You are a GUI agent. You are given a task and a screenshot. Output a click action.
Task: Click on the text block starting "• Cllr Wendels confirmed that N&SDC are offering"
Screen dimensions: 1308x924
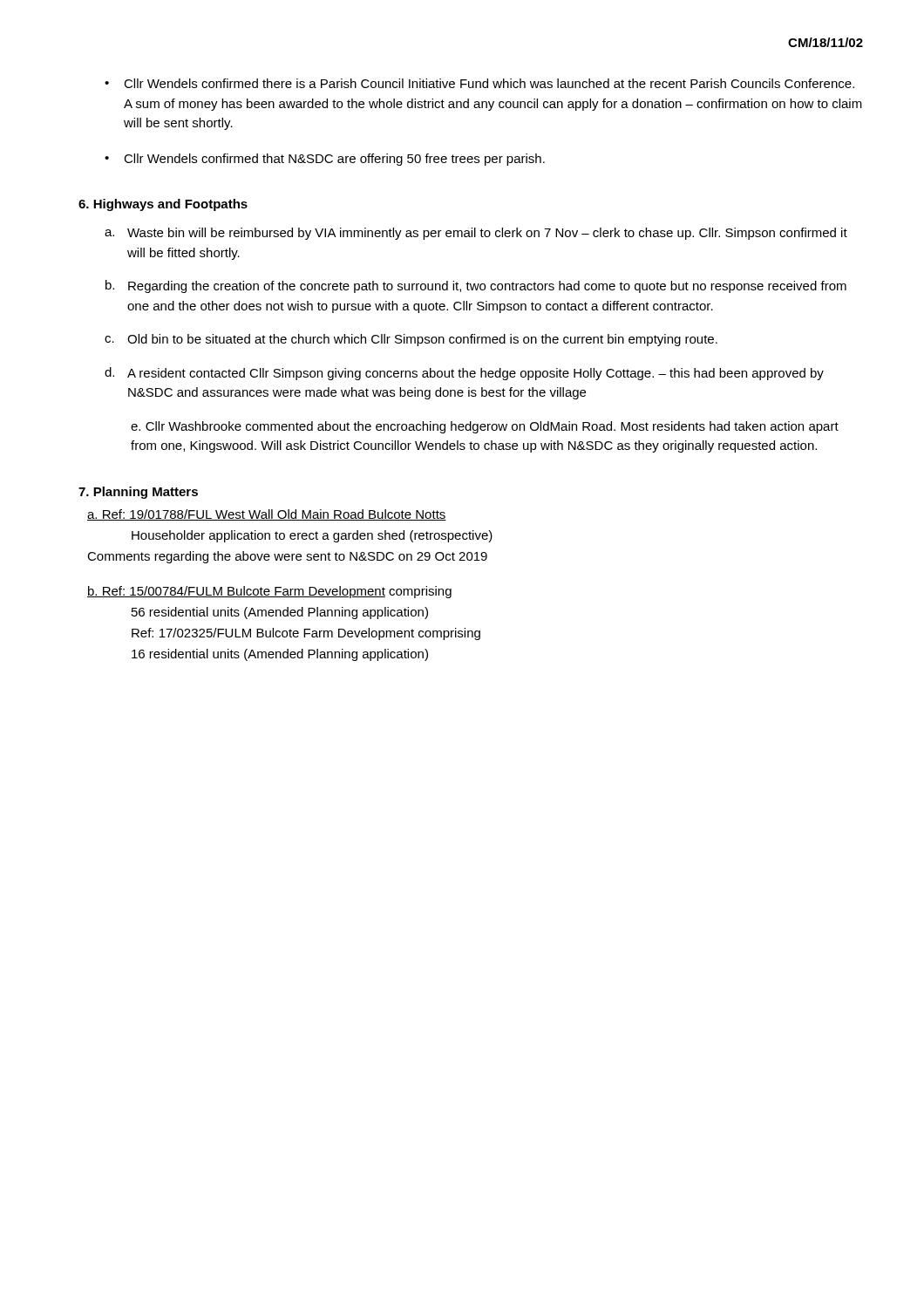tap(484, 159)
